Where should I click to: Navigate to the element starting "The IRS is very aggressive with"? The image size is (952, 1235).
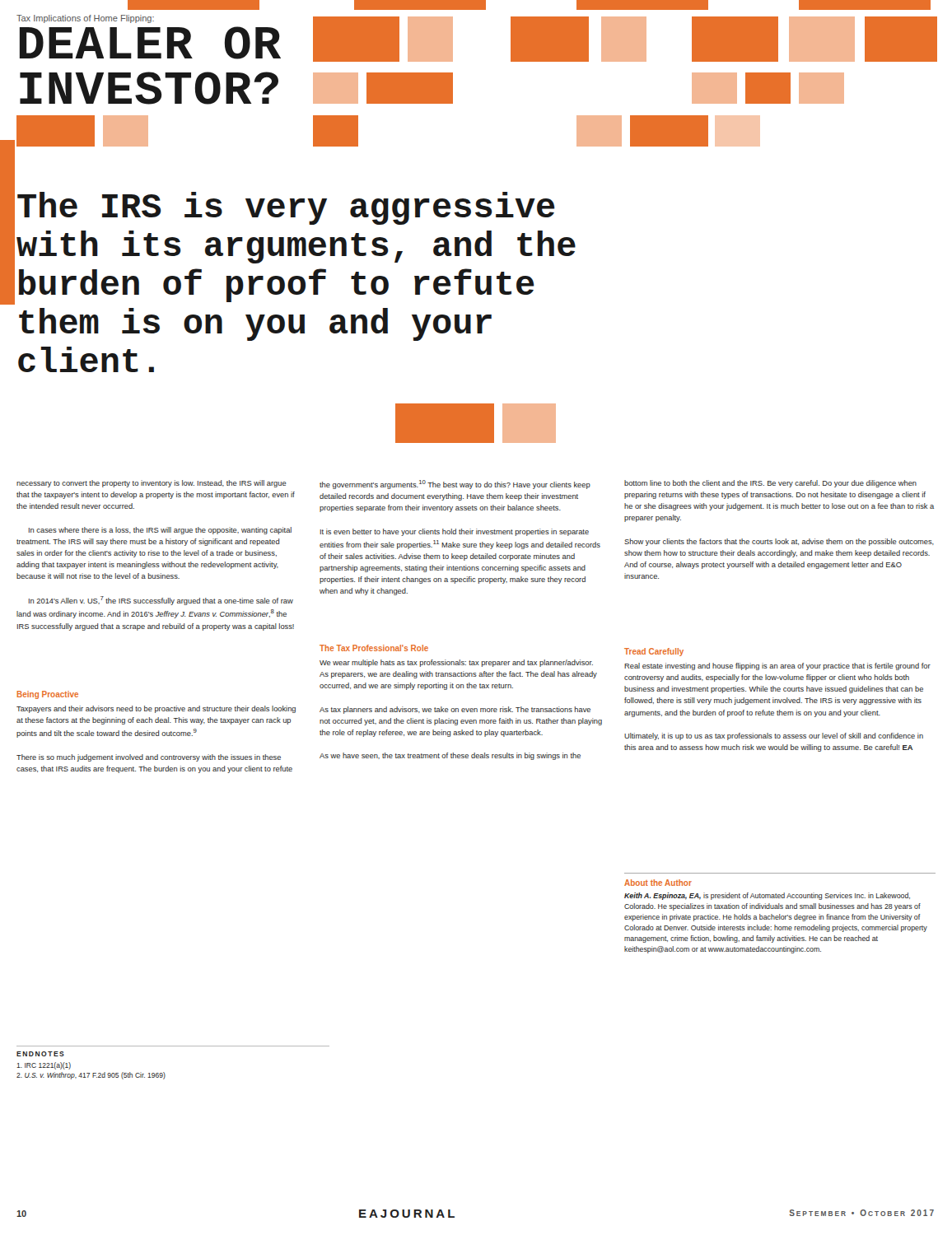point(297,286)
